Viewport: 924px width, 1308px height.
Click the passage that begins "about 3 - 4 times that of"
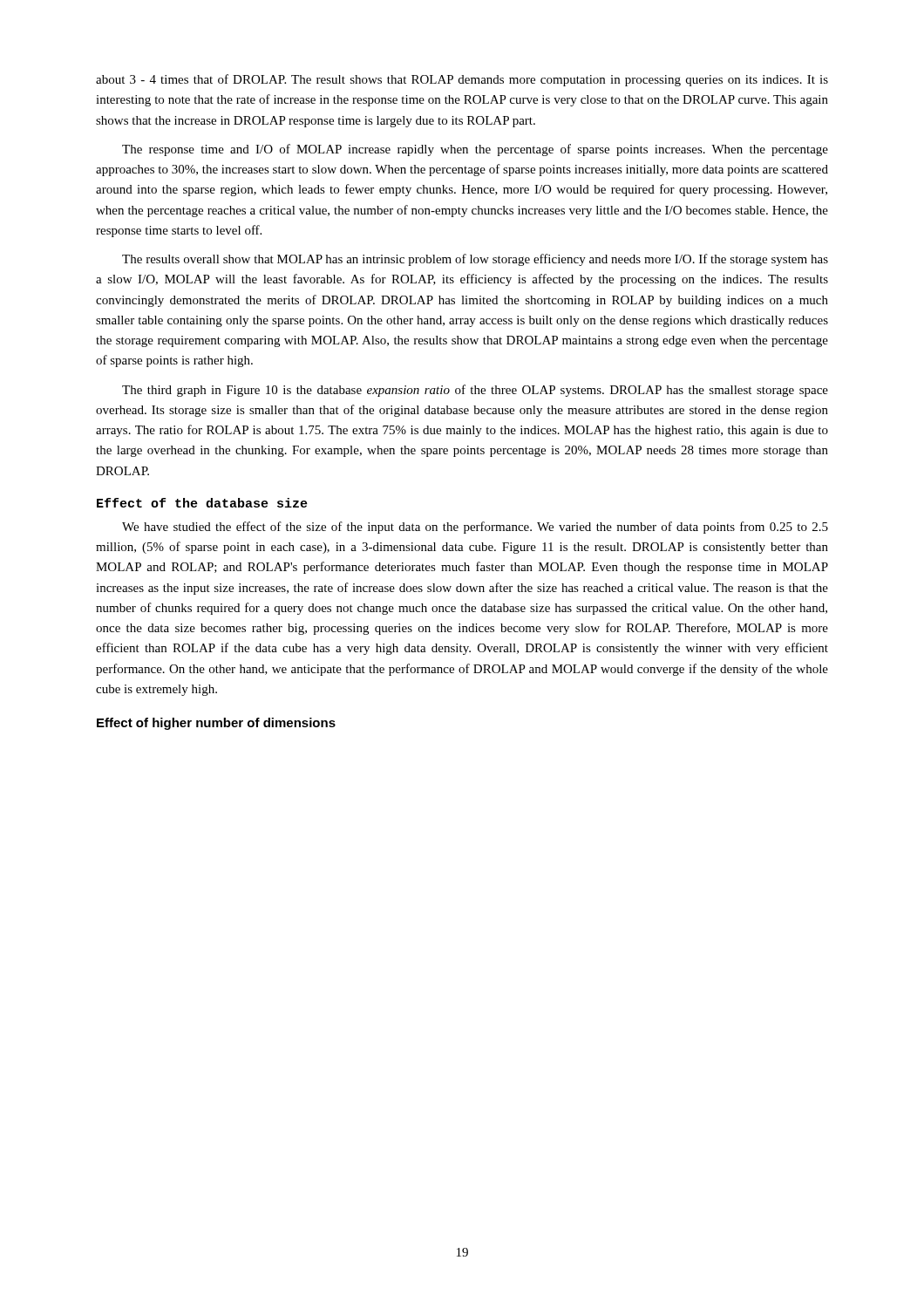(x=462, y=100)
